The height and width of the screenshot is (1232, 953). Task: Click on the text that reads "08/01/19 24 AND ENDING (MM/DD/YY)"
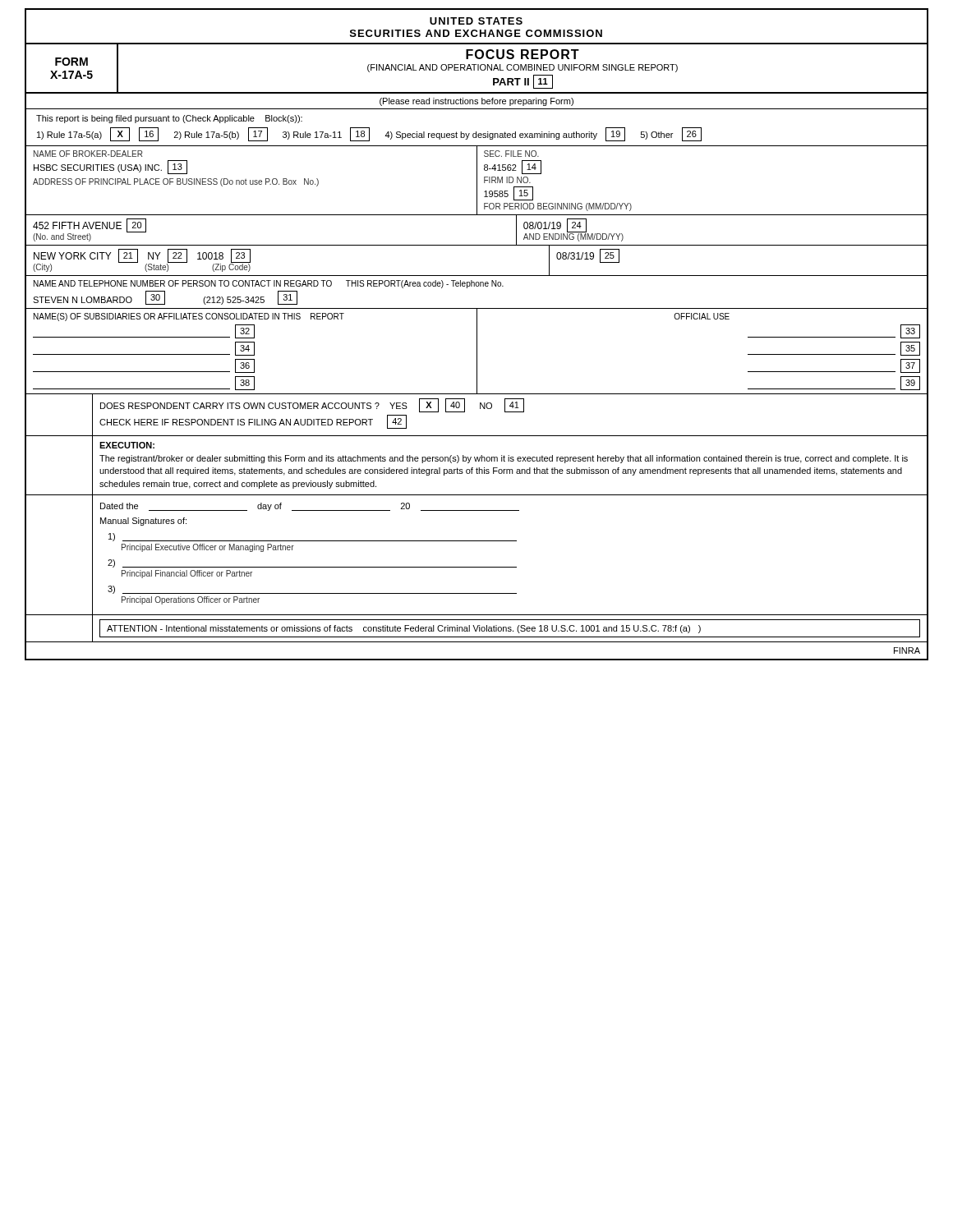click(x=573, y=230)
